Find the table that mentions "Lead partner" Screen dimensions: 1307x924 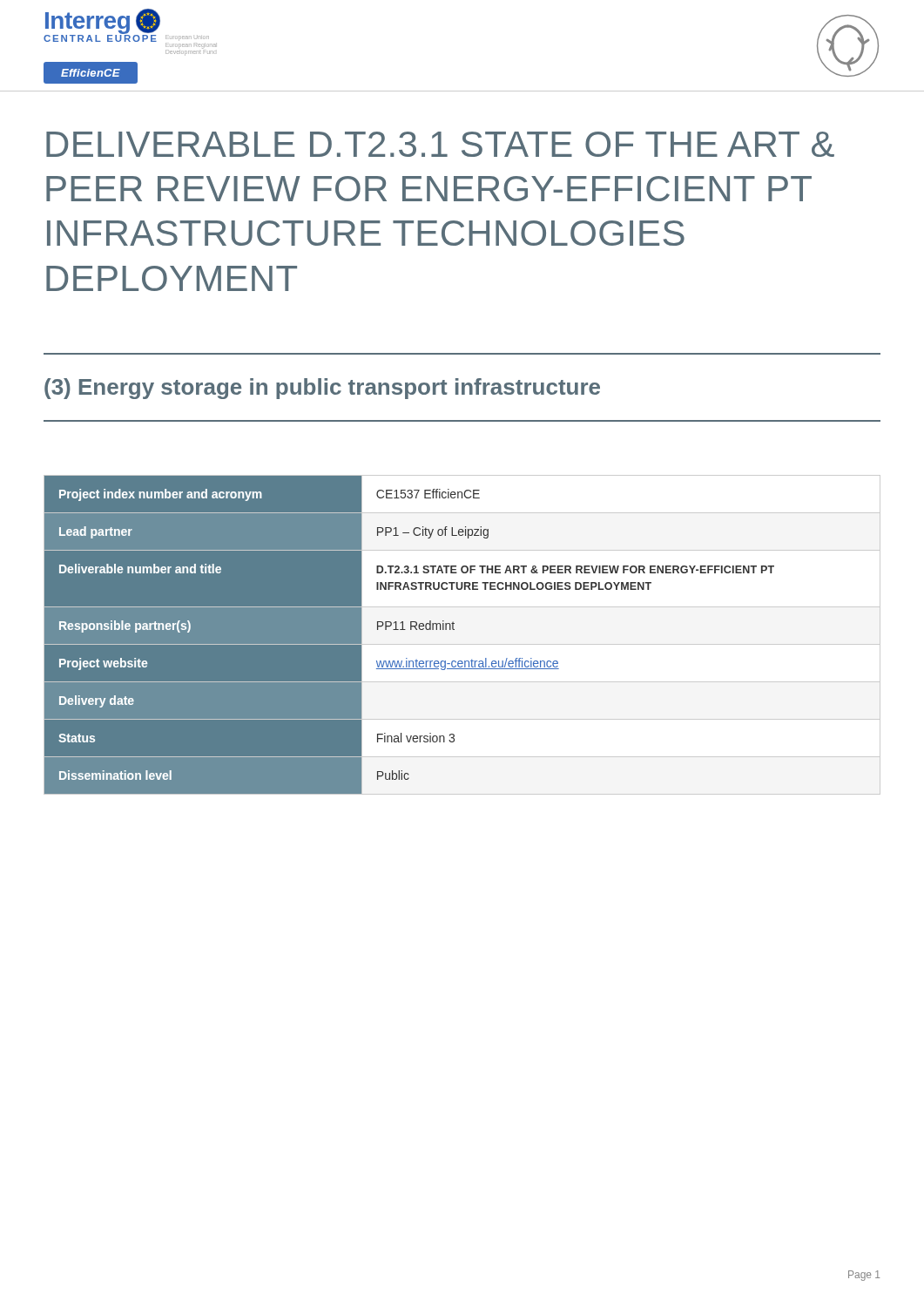pyautogui.click(x=462, y=635)
